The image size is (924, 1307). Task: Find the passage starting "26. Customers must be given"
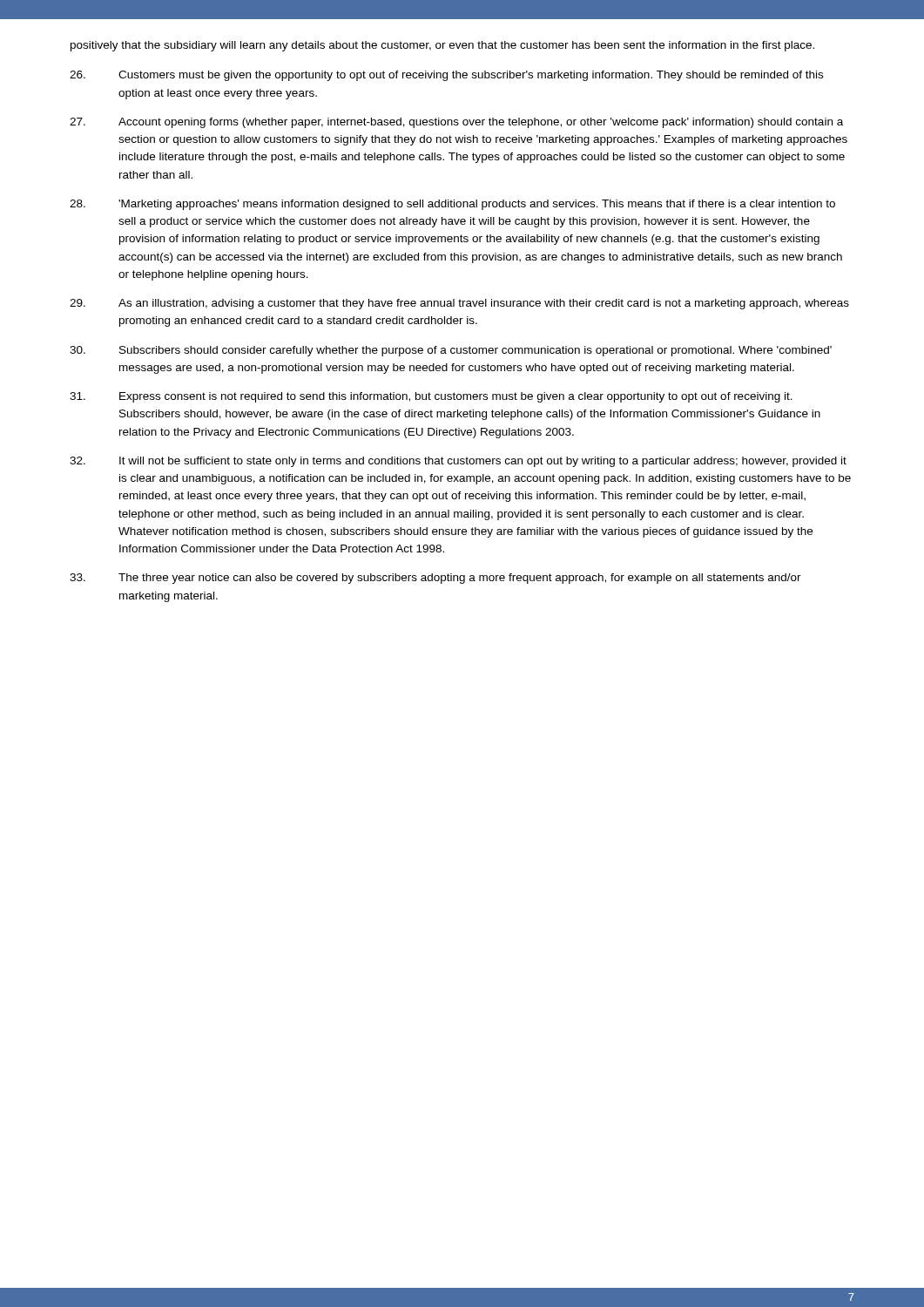(462, 84)
